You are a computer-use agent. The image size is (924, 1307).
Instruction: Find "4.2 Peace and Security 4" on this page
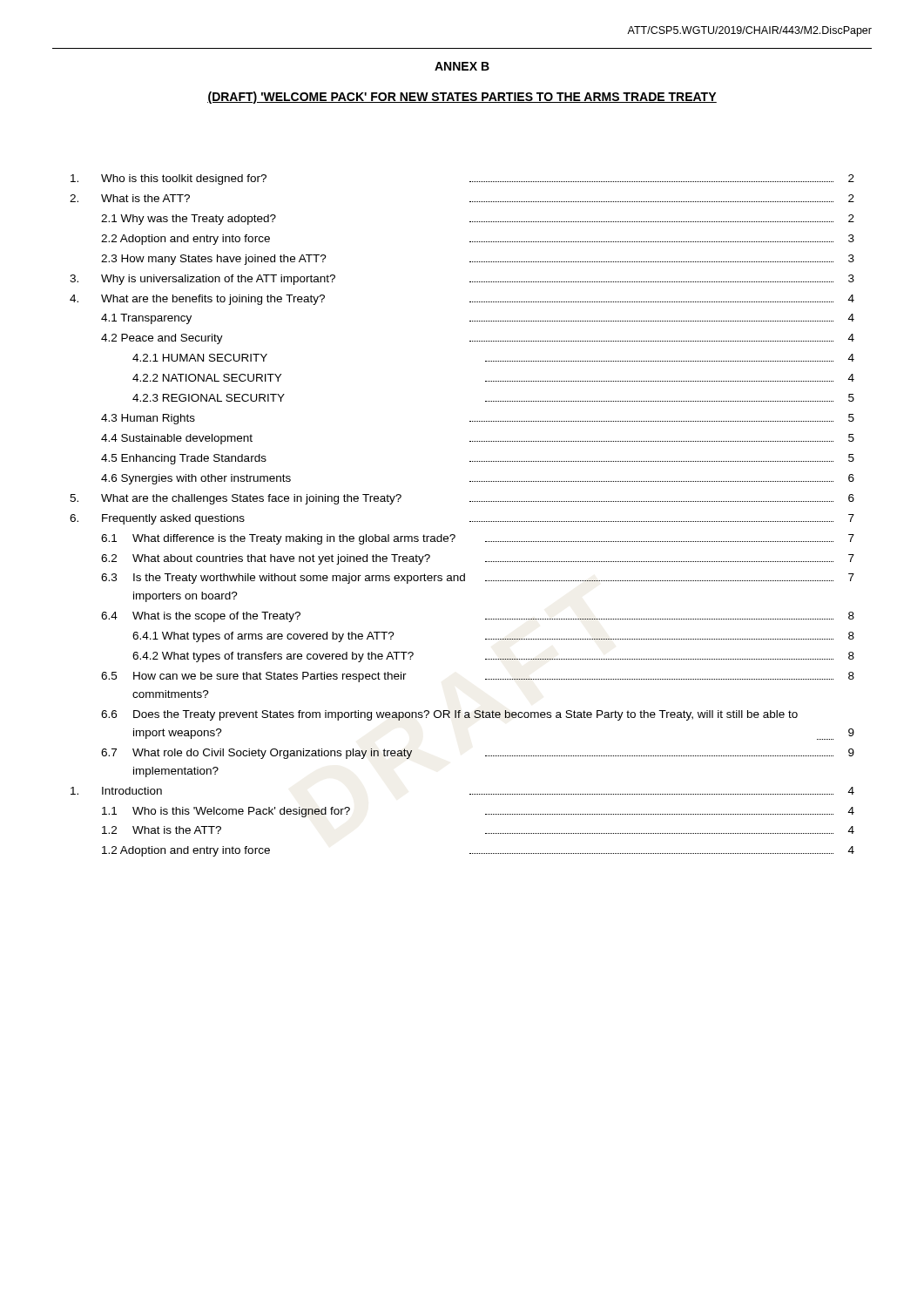478,339
